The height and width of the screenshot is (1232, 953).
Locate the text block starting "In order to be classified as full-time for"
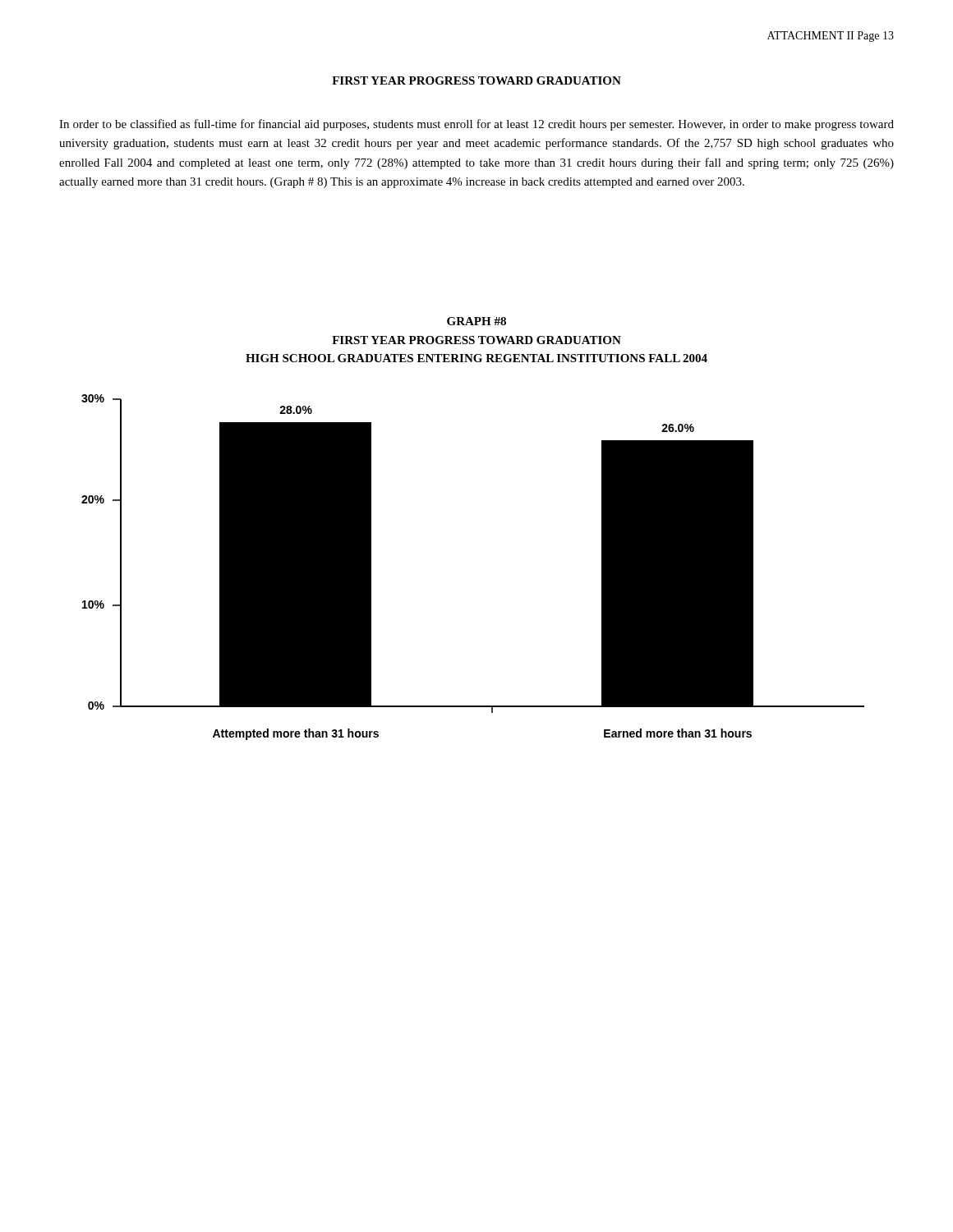pyautogui.click(x=476, y=153)
